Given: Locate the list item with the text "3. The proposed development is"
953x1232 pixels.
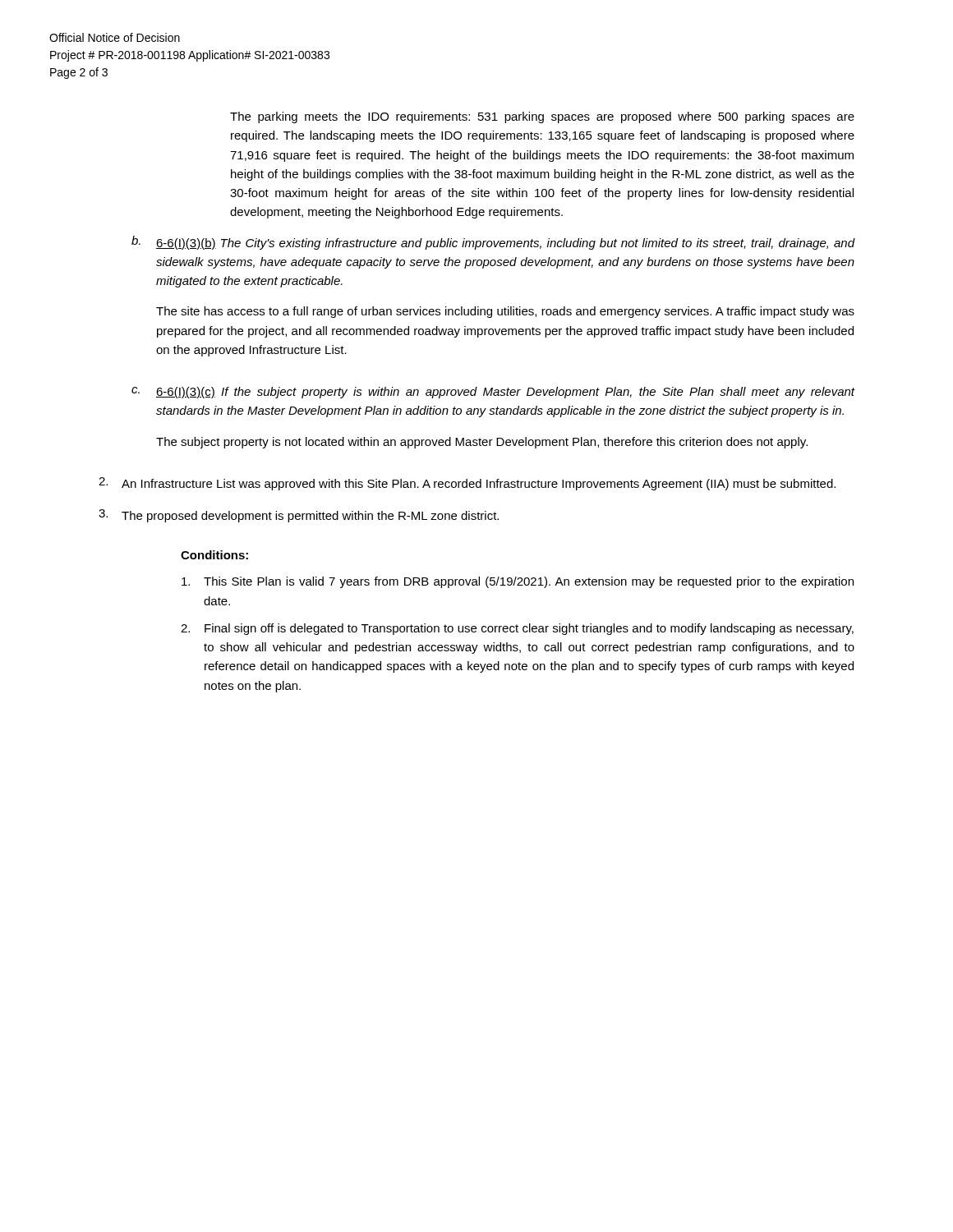Looking at the screenshot, I should (x=476, y=516).
